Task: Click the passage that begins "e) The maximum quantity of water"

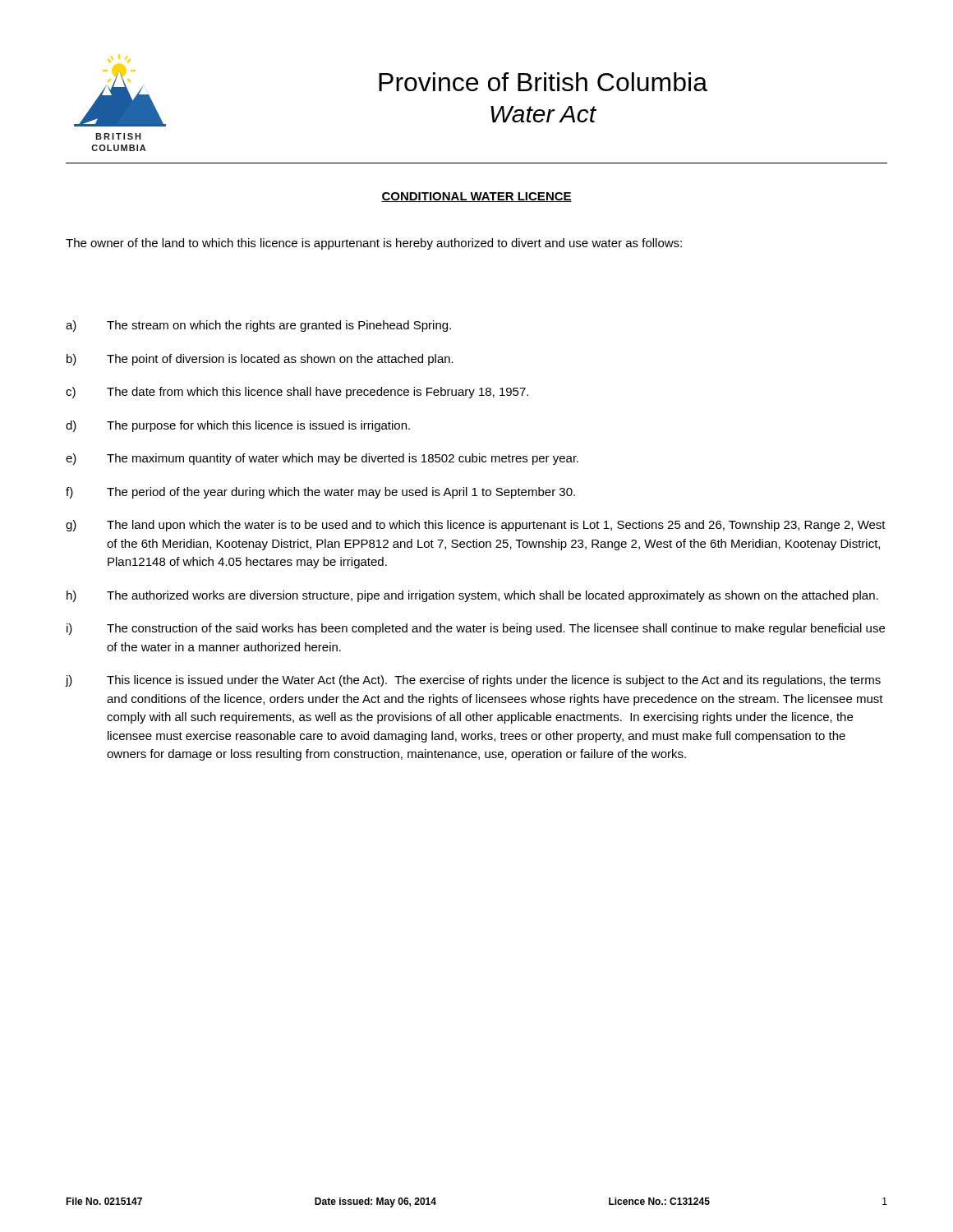Action: (x=476, y=459)
